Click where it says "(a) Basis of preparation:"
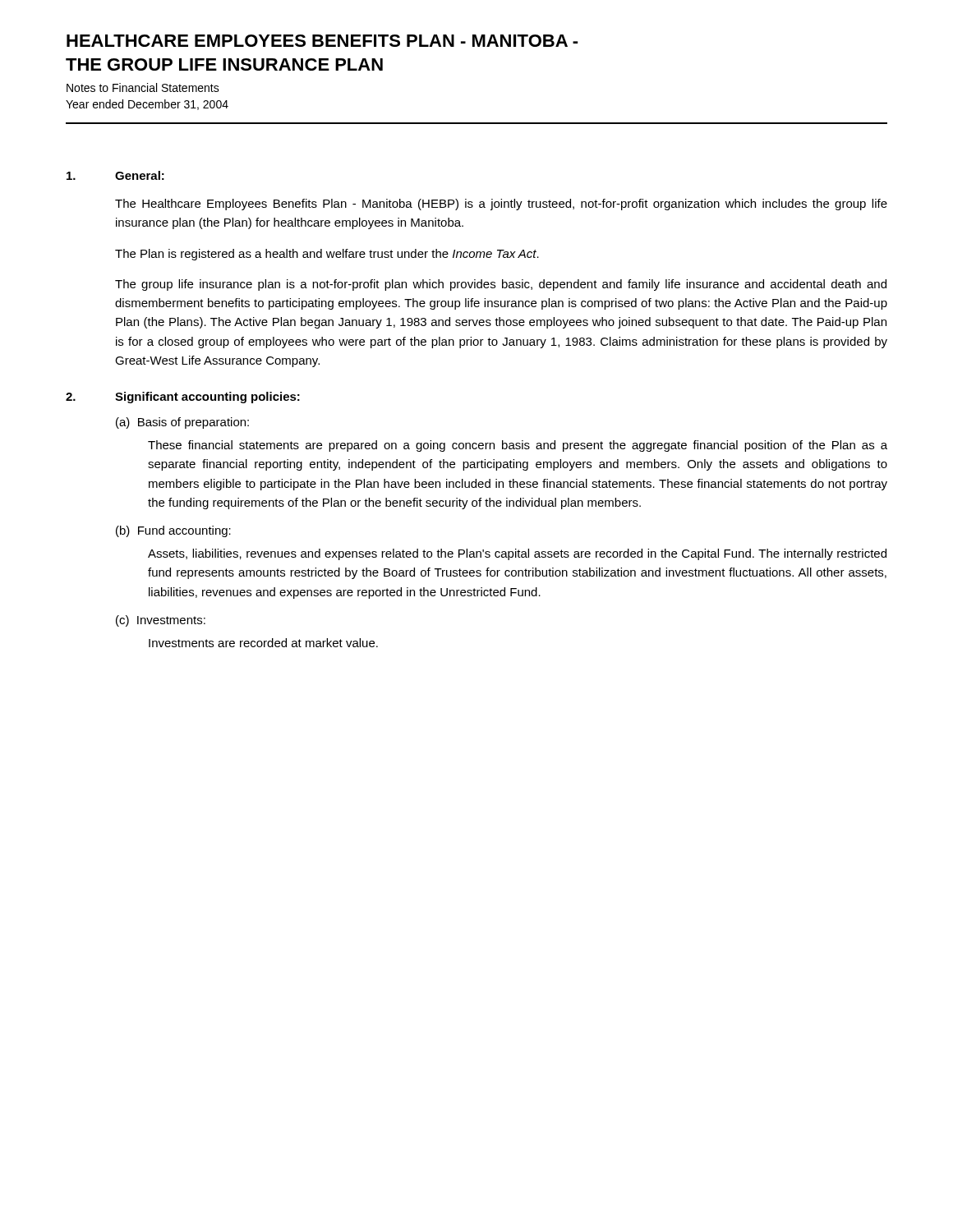The width and height of the screenshot is (953, 1232). [x=182, y=422]
